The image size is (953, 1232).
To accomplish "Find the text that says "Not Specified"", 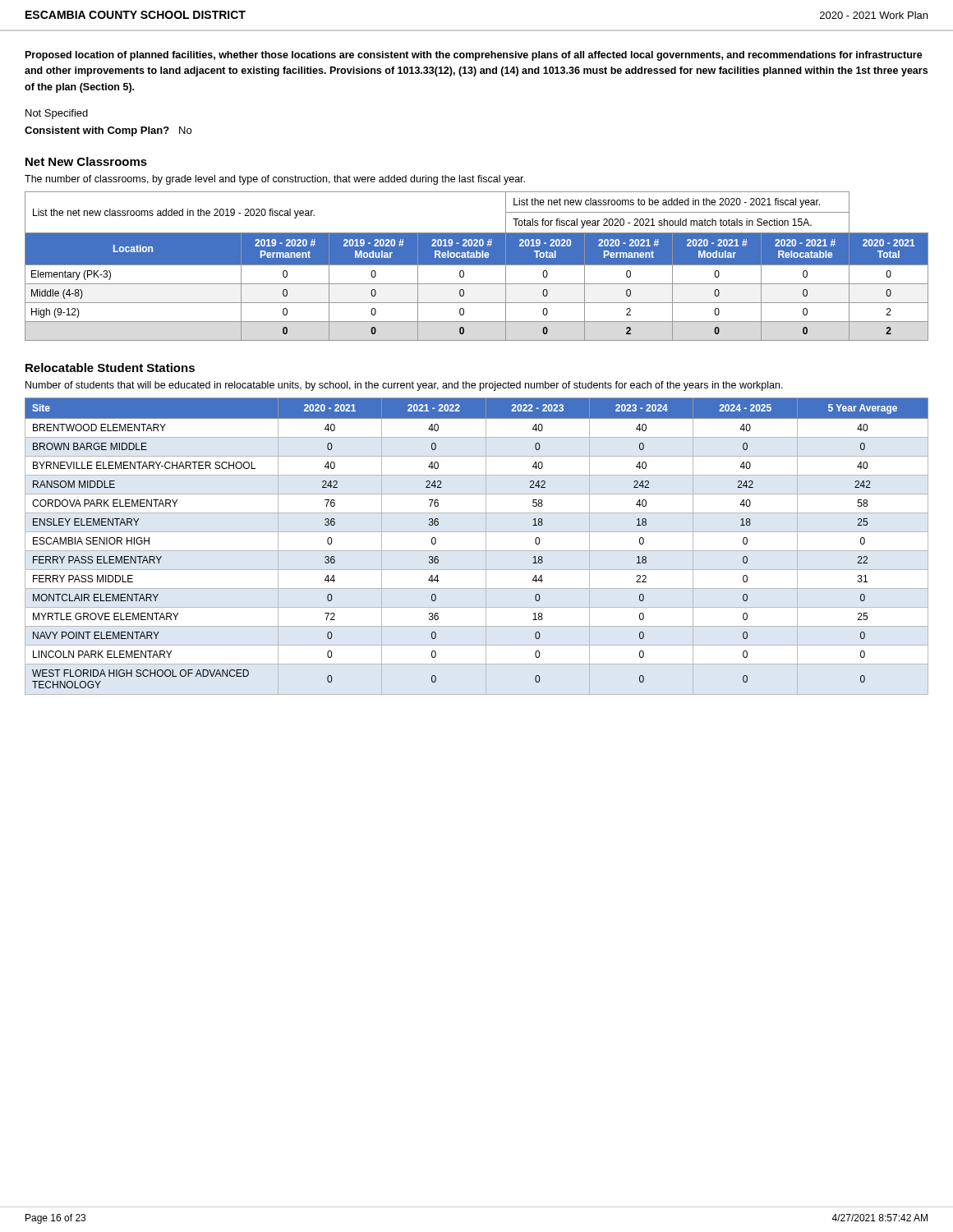I will (56, 113).
